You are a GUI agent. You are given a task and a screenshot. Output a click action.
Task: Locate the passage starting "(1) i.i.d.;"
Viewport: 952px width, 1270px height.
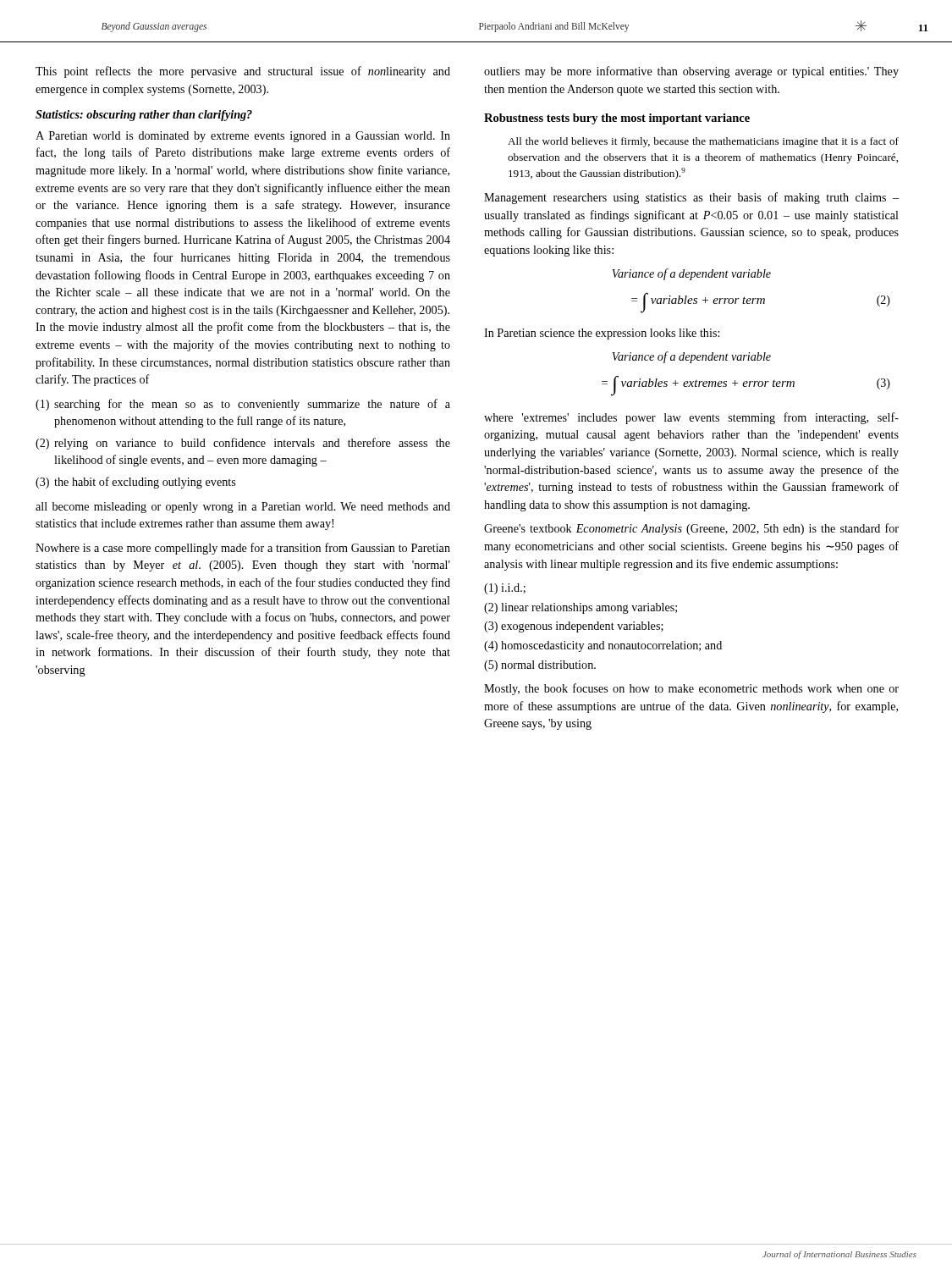[x=505, y=588]
